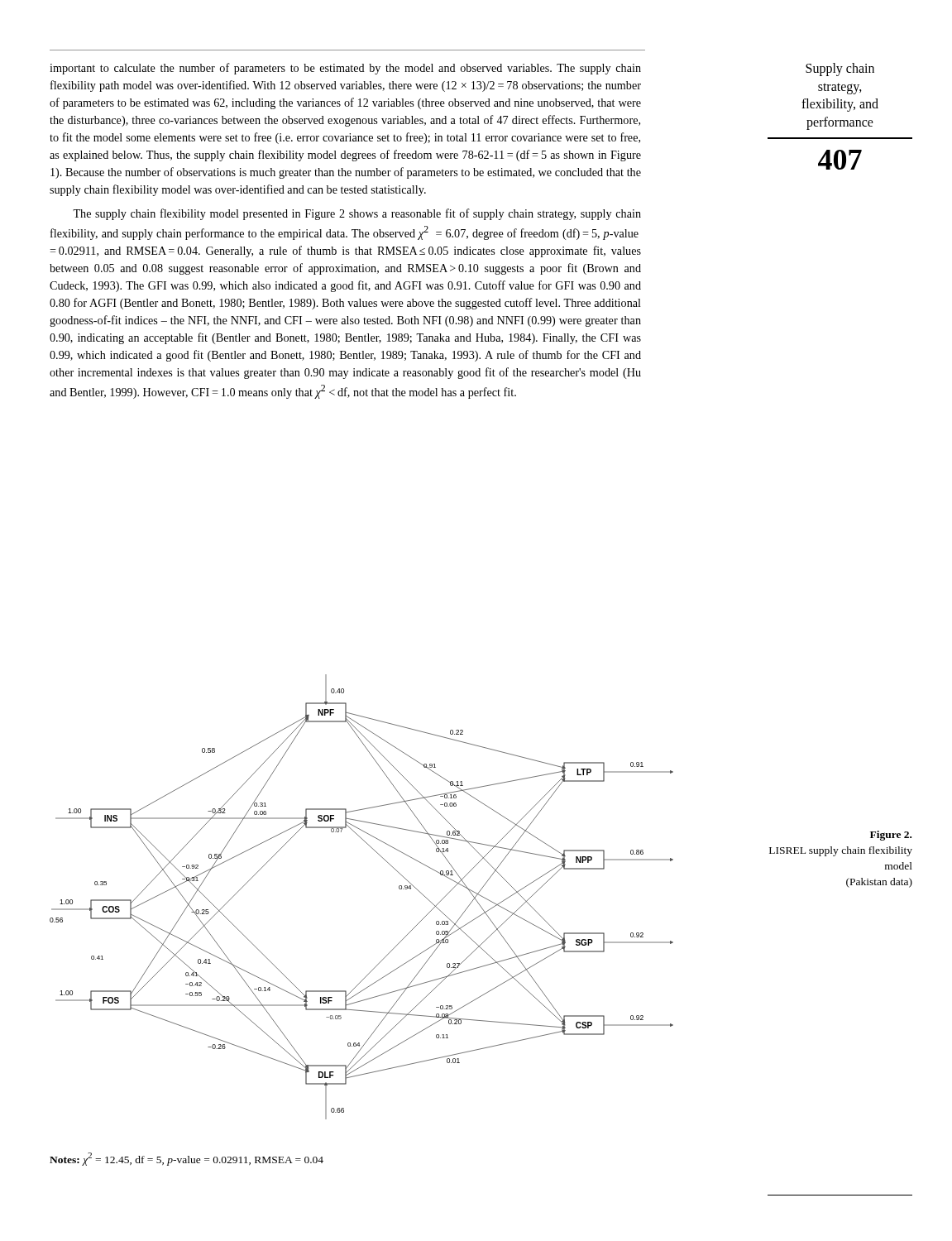Locate the network graph

(x=399, y=906)
